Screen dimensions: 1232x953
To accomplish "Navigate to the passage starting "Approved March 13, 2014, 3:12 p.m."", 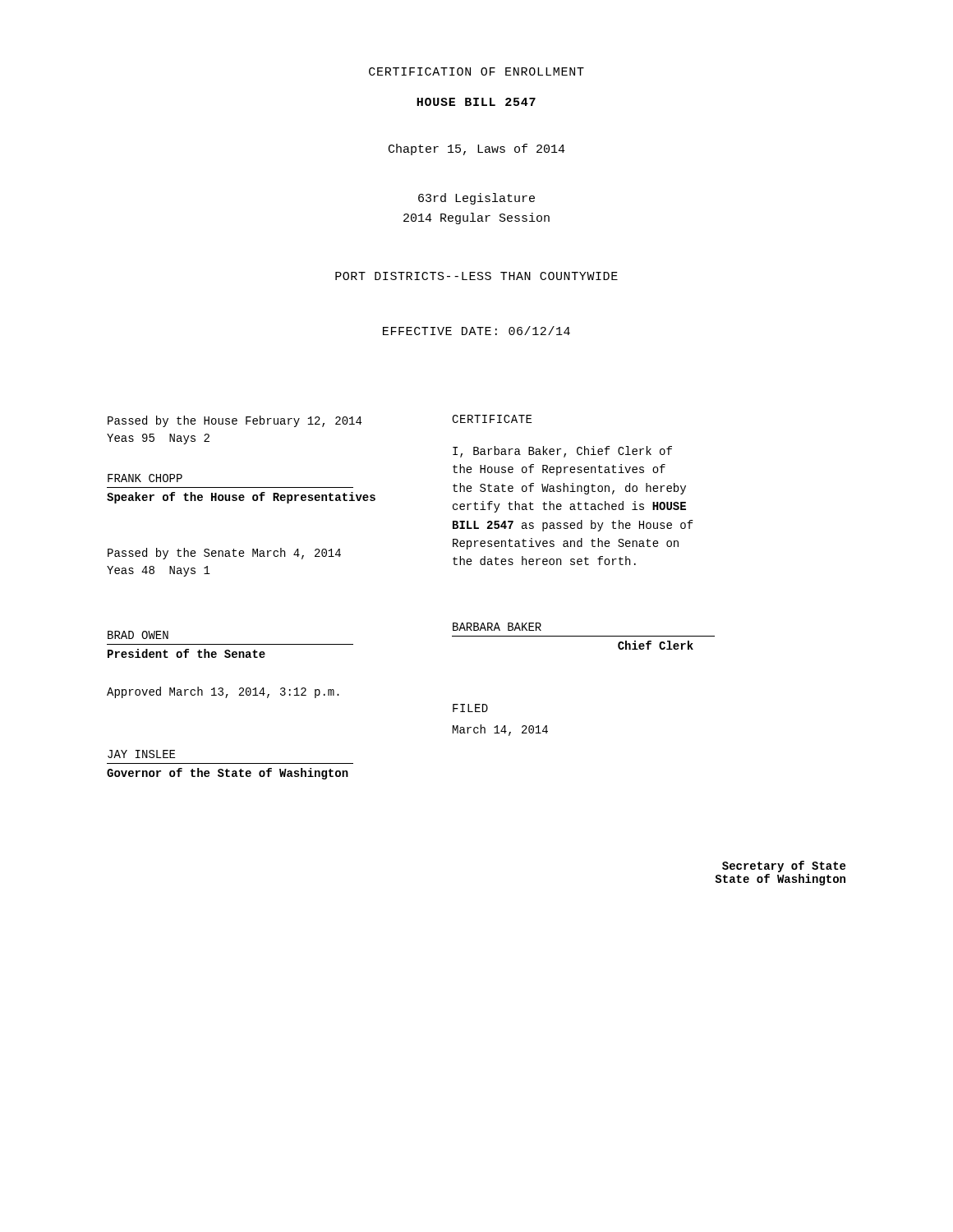I will pyautogui.click(x=224, y=692).
